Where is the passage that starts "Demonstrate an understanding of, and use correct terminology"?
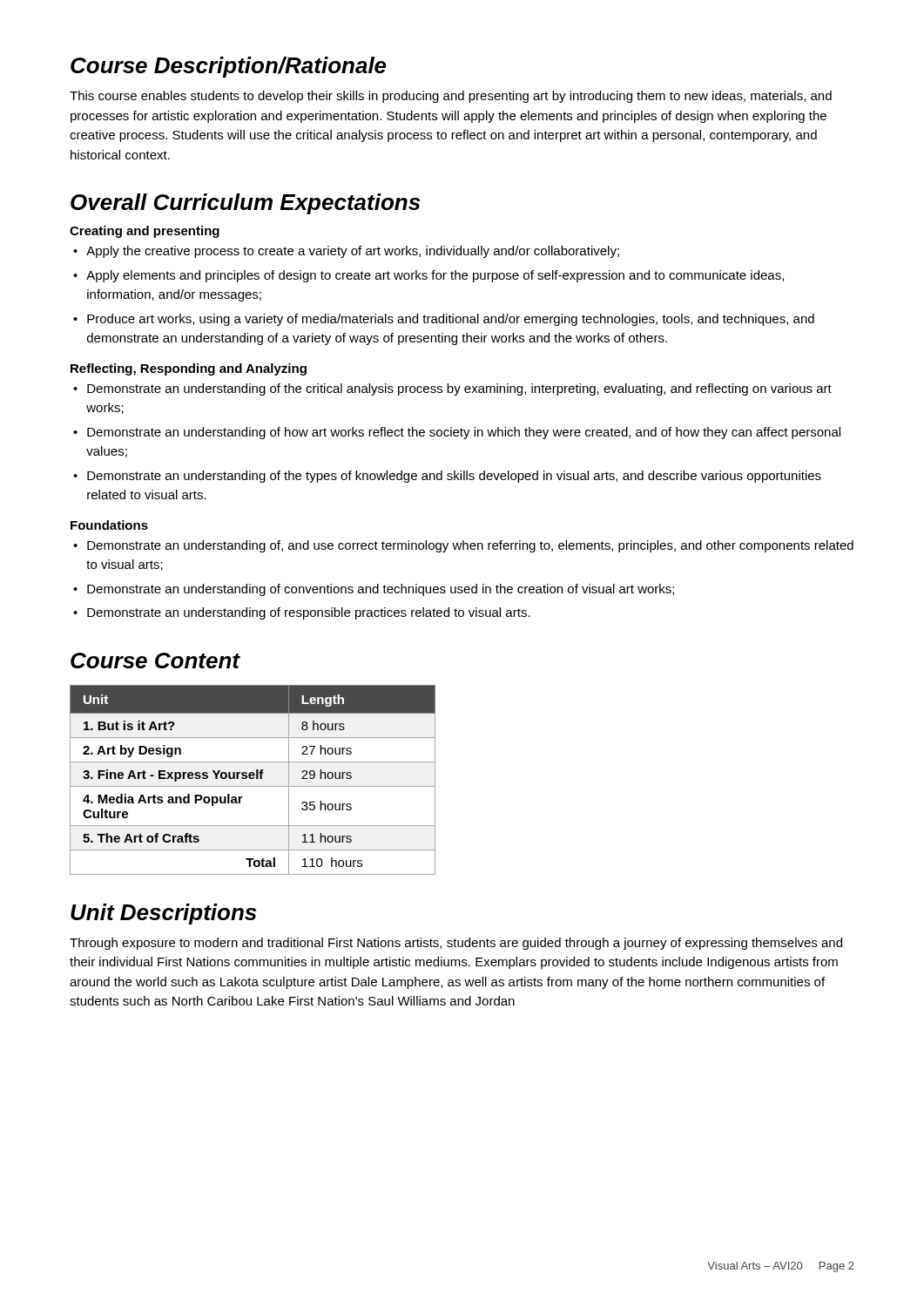The width and height of the screenshot is (924, 1307). [462, 555]
